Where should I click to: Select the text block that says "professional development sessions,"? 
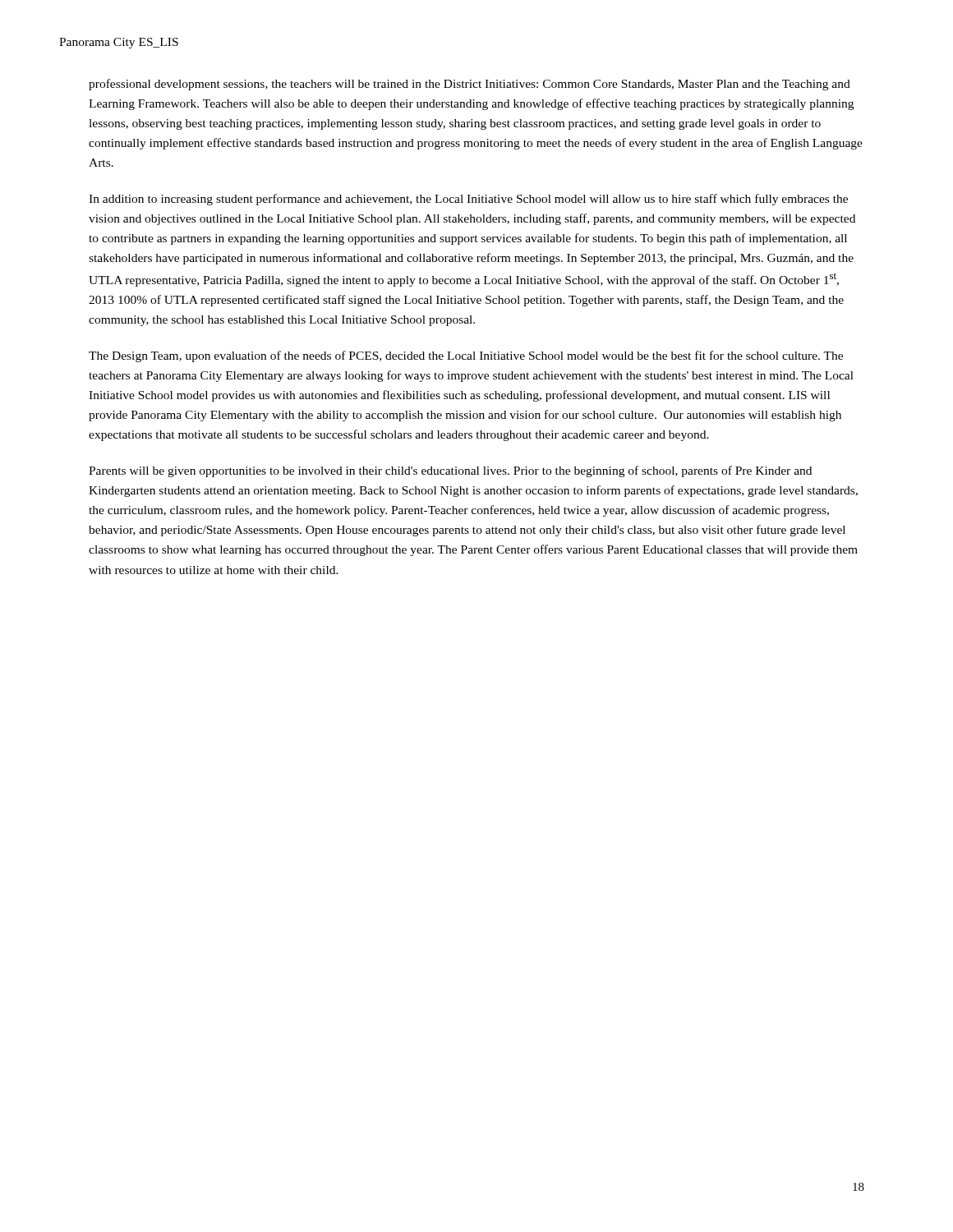point(476,123)
